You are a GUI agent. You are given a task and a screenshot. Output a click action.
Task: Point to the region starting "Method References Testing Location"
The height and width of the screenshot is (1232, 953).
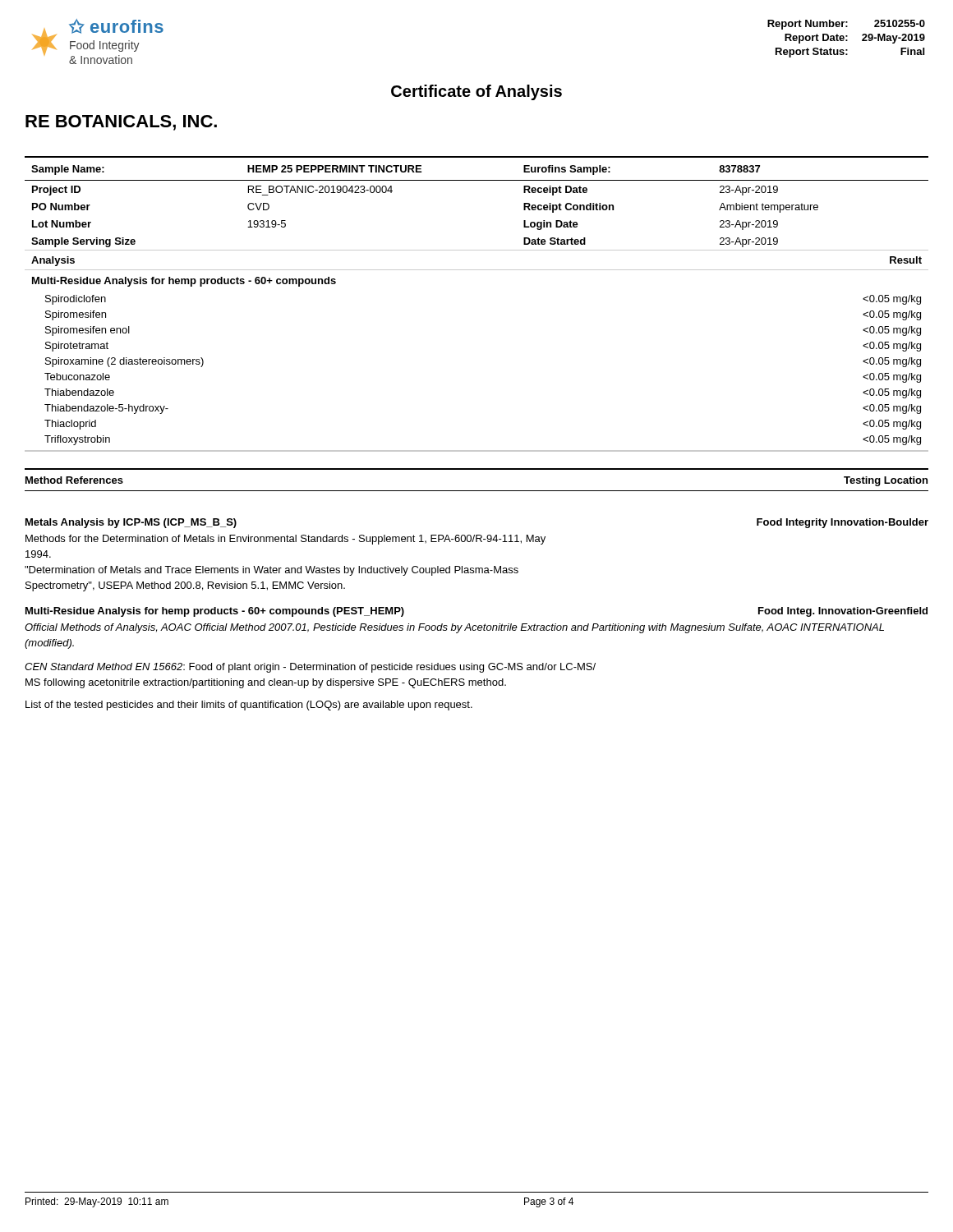(476, 480)
